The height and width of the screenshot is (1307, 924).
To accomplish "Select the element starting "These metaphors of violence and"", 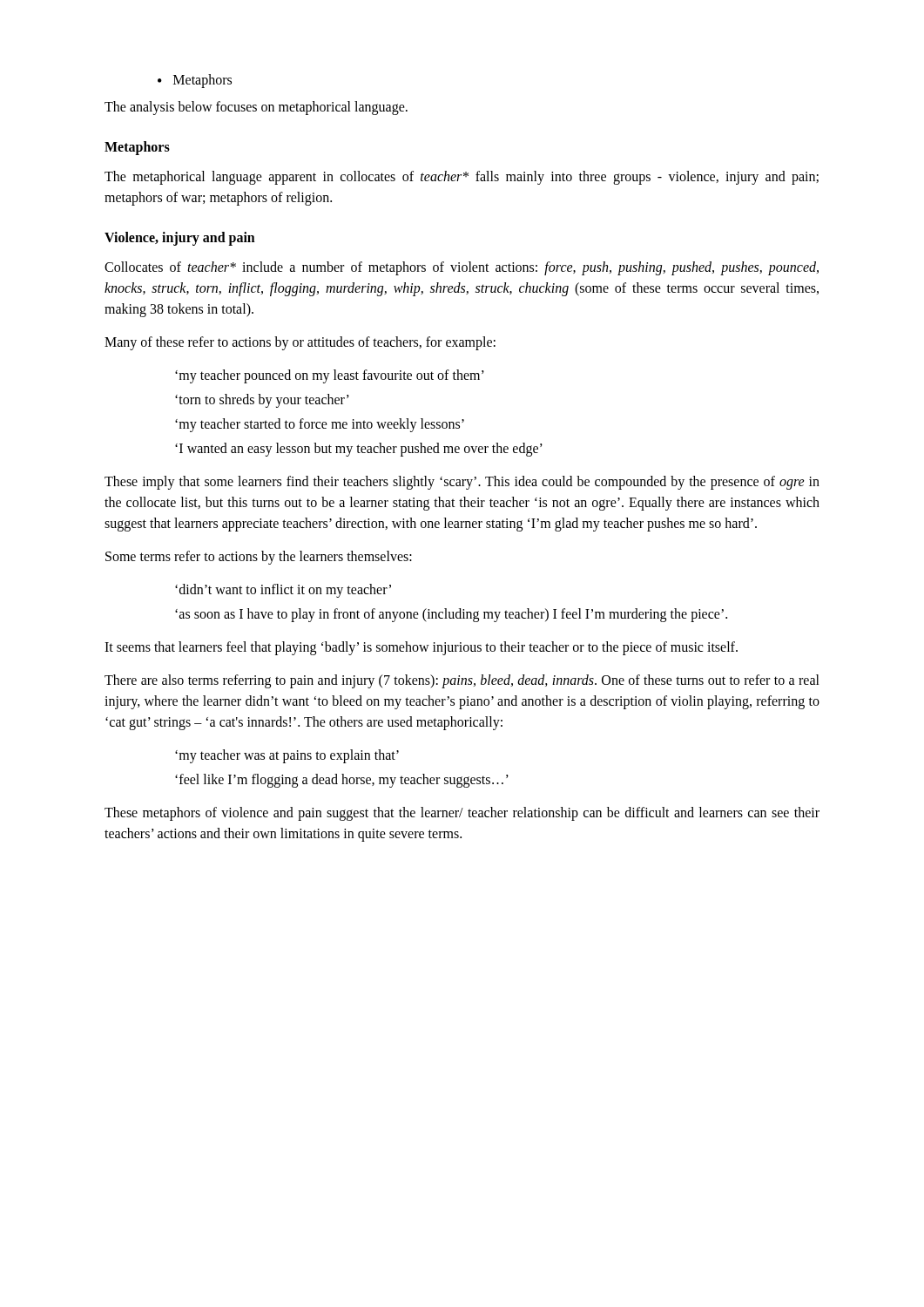I will pyautogui.click(x=462, y=823).
